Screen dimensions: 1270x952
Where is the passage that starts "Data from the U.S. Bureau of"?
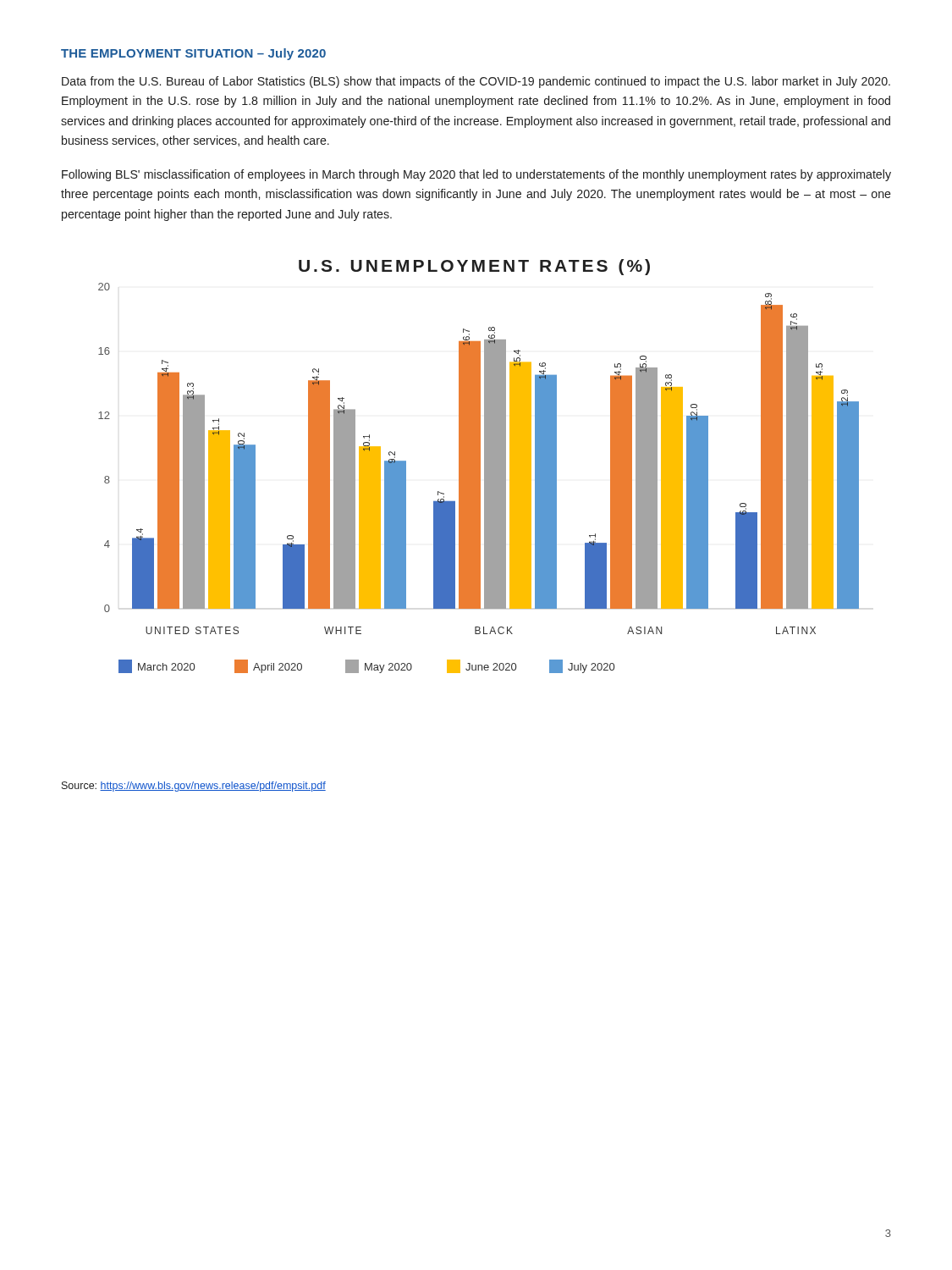[x=476, y=111]
